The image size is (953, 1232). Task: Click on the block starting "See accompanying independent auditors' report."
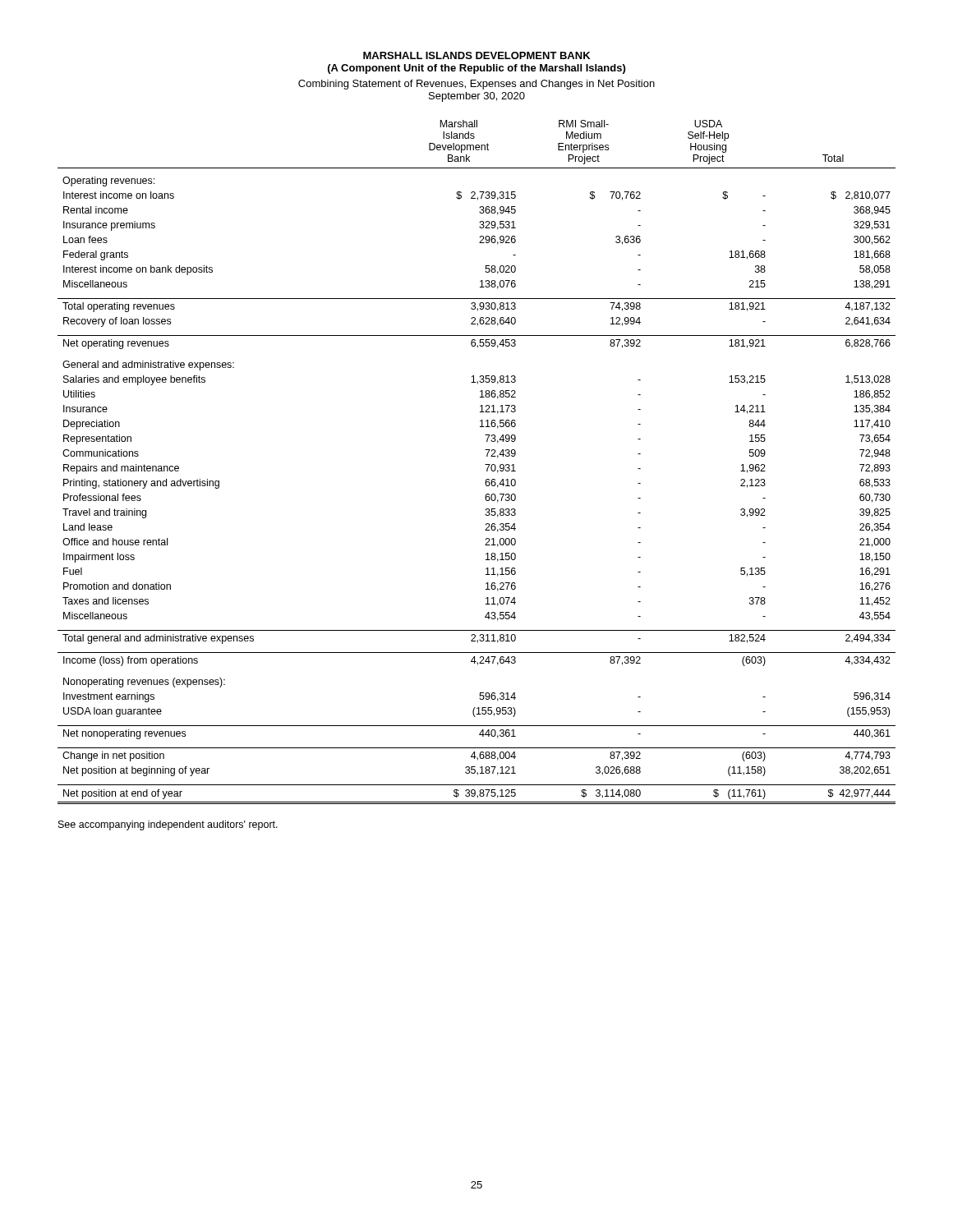click(x=168, y=825)
